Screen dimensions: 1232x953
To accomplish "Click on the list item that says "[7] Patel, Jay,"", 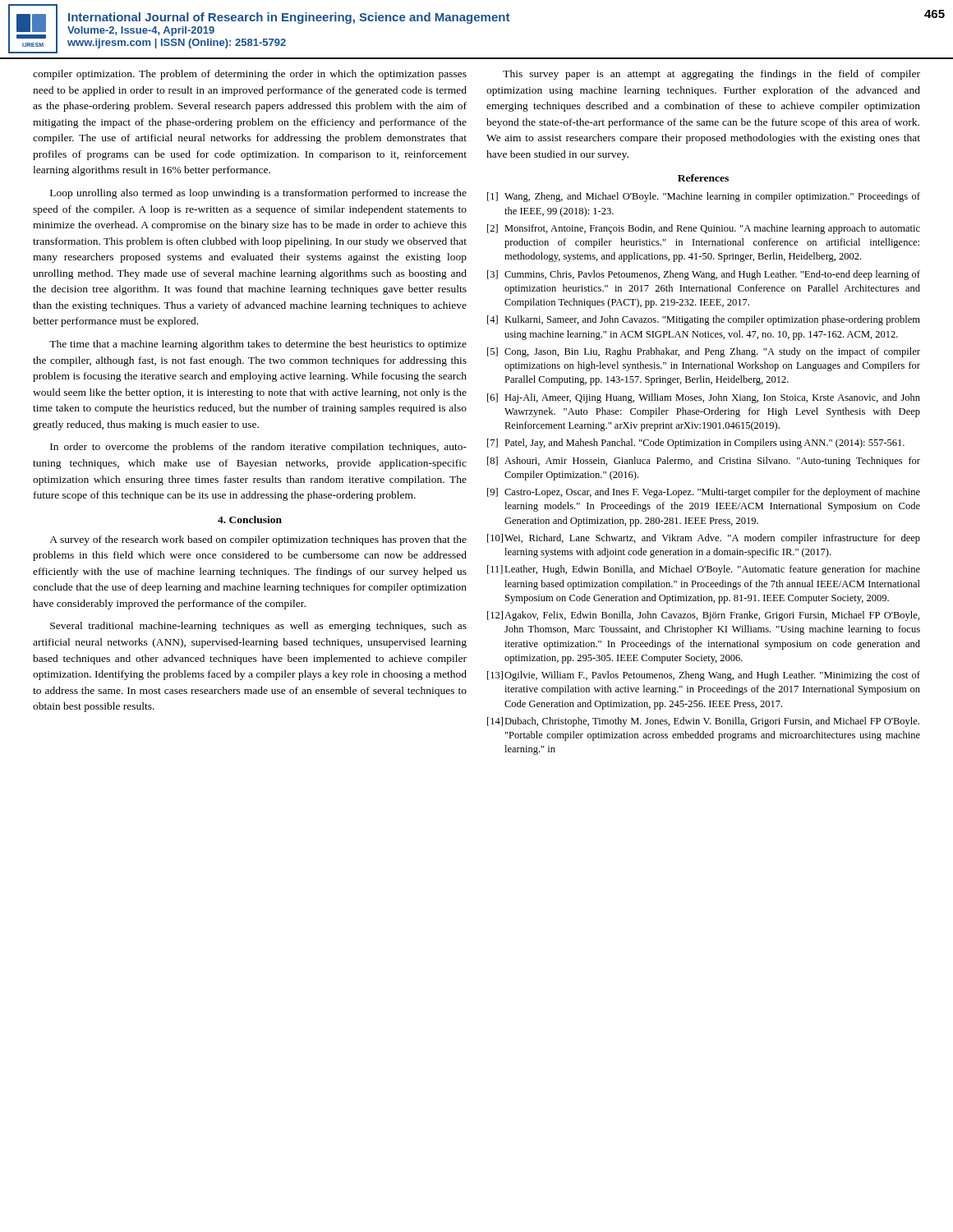I will coord(696,444).
